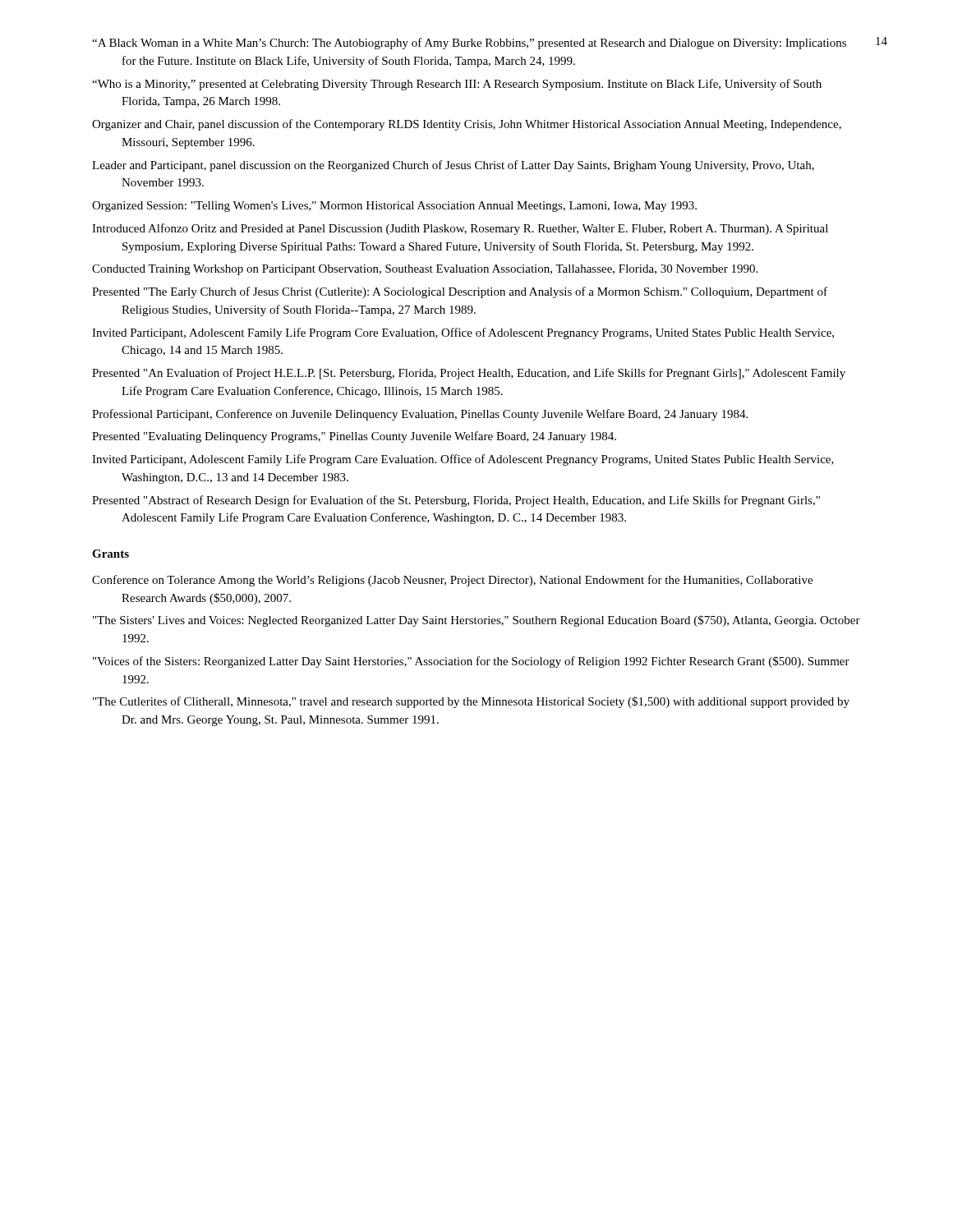953x1232 pixels.
Task: Point to the block beginning "Organizer and Chair, panel discussion of the Contemporary"
Action: coord(467,133)
